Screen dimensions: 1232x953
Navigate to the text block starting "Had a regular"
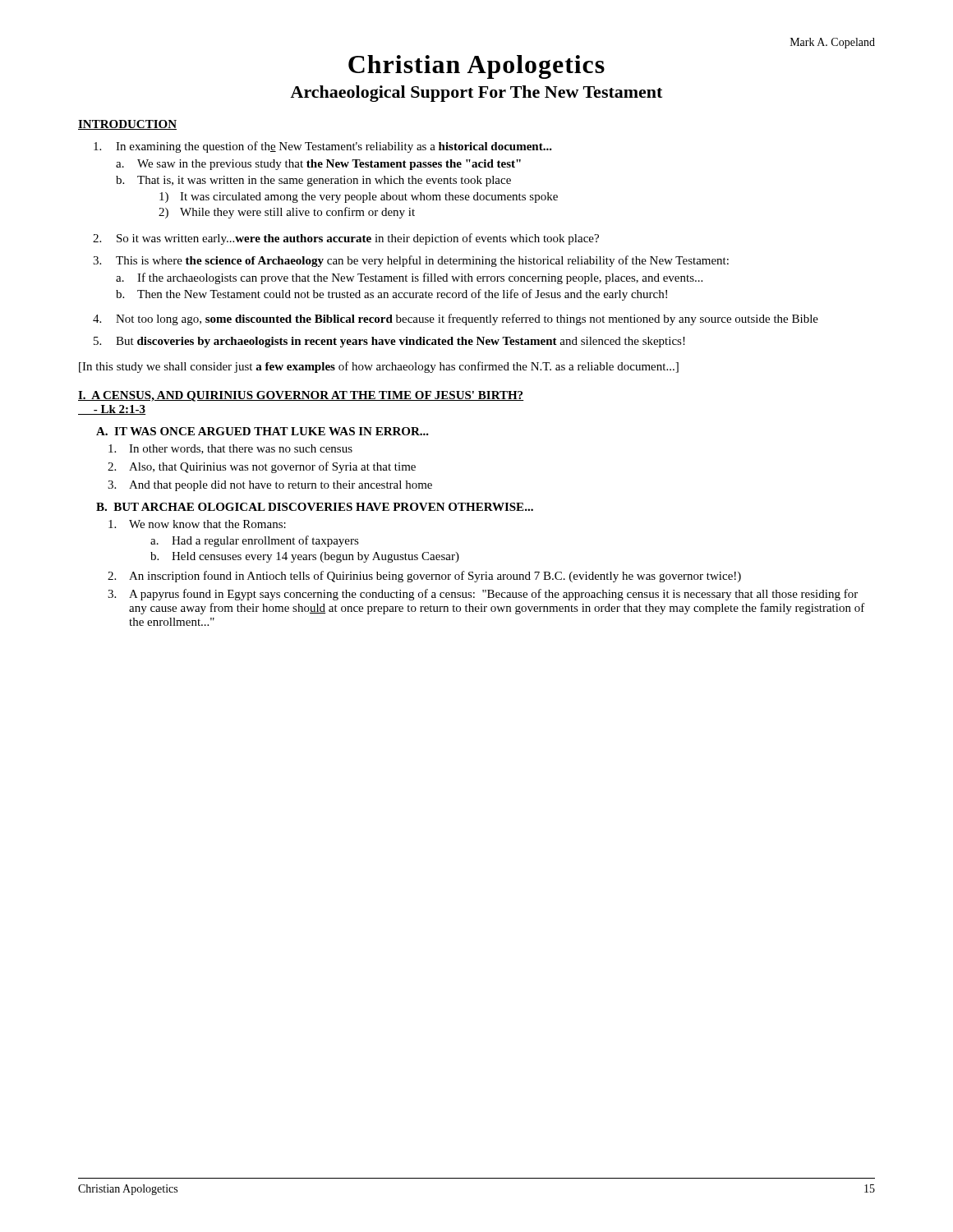pos(265,541)
